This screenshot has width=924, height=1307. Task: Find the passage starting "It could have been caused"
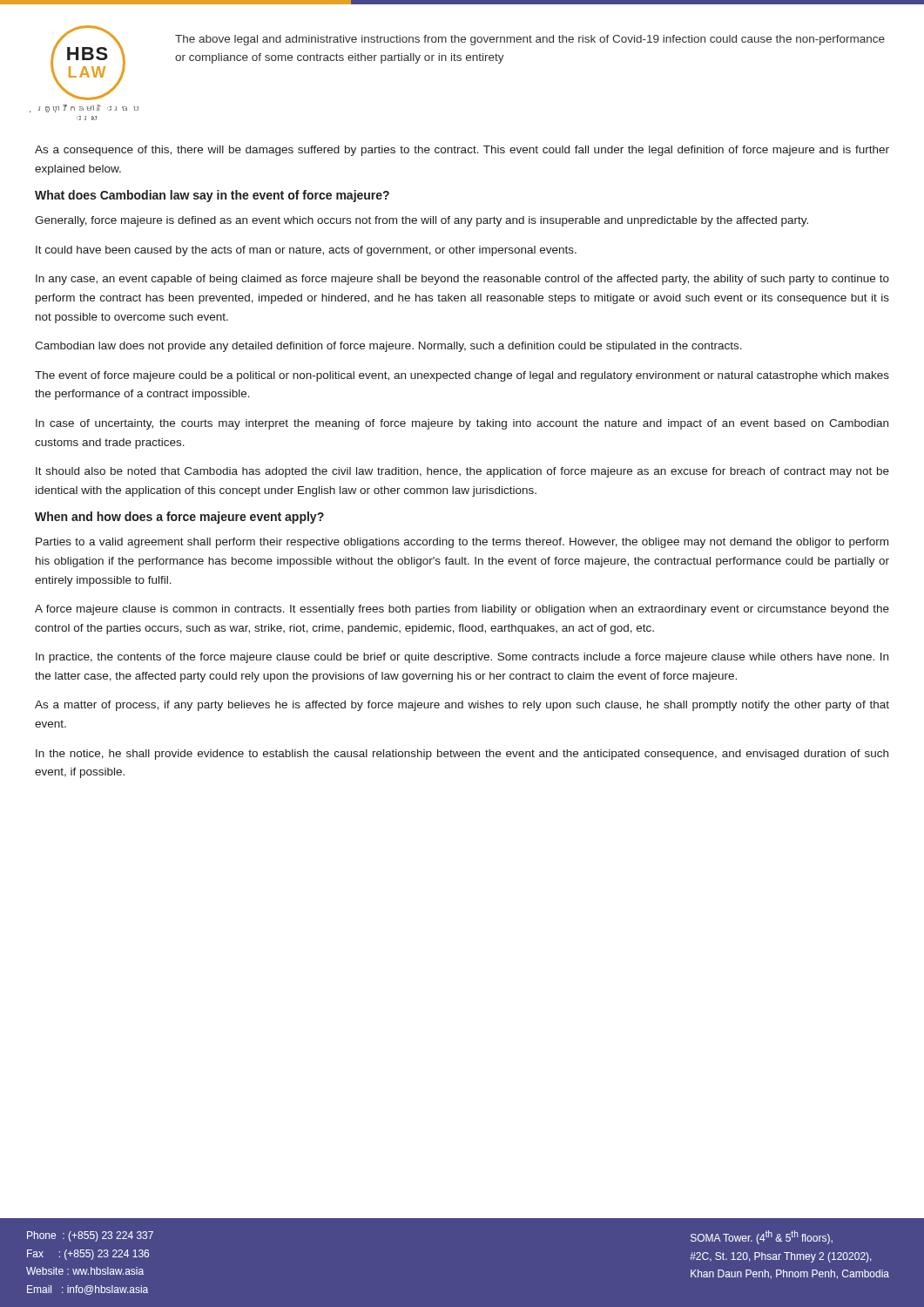tap(306, 250)
